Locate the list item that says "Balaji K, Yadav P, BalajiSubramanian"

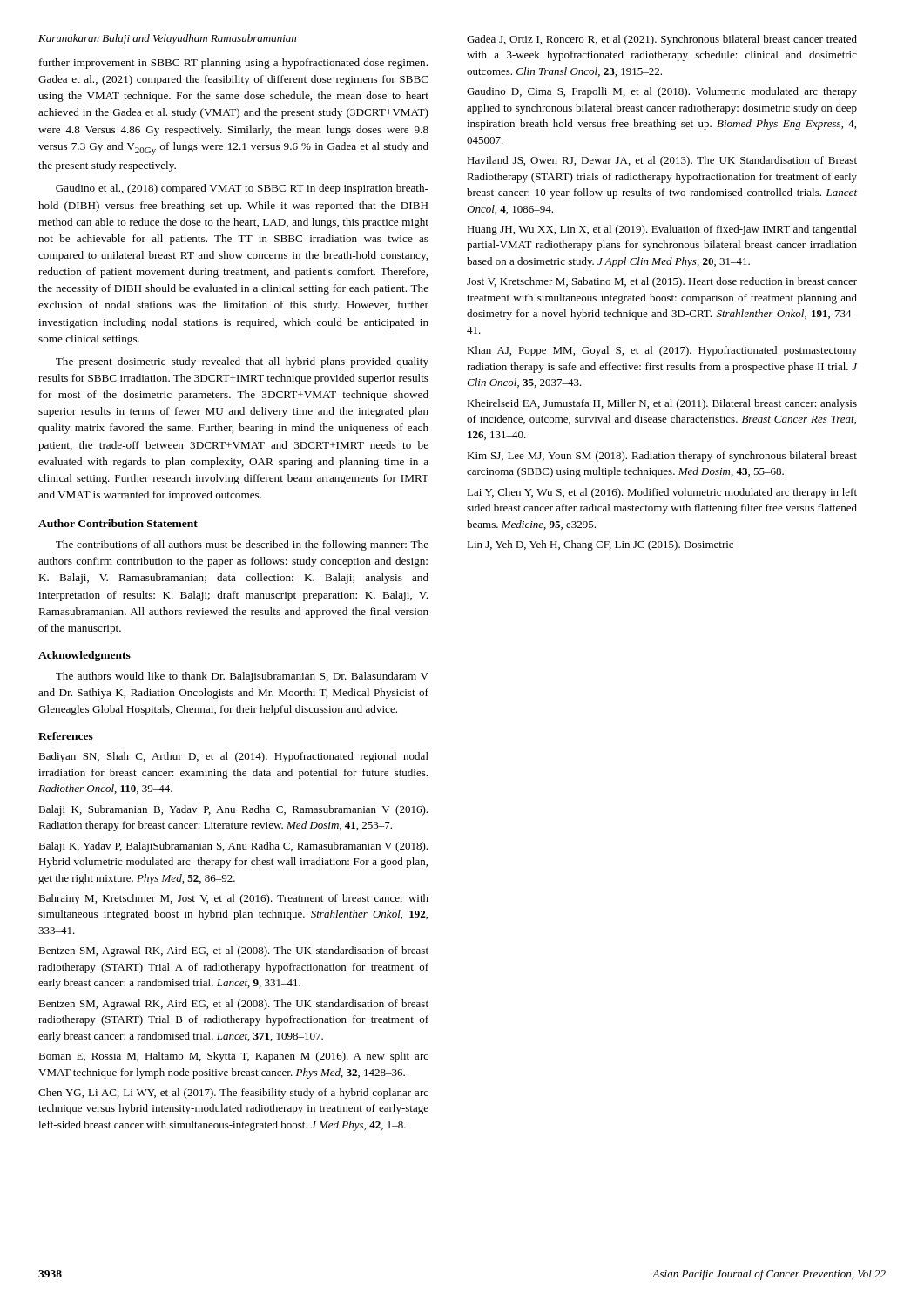point(233,862)
